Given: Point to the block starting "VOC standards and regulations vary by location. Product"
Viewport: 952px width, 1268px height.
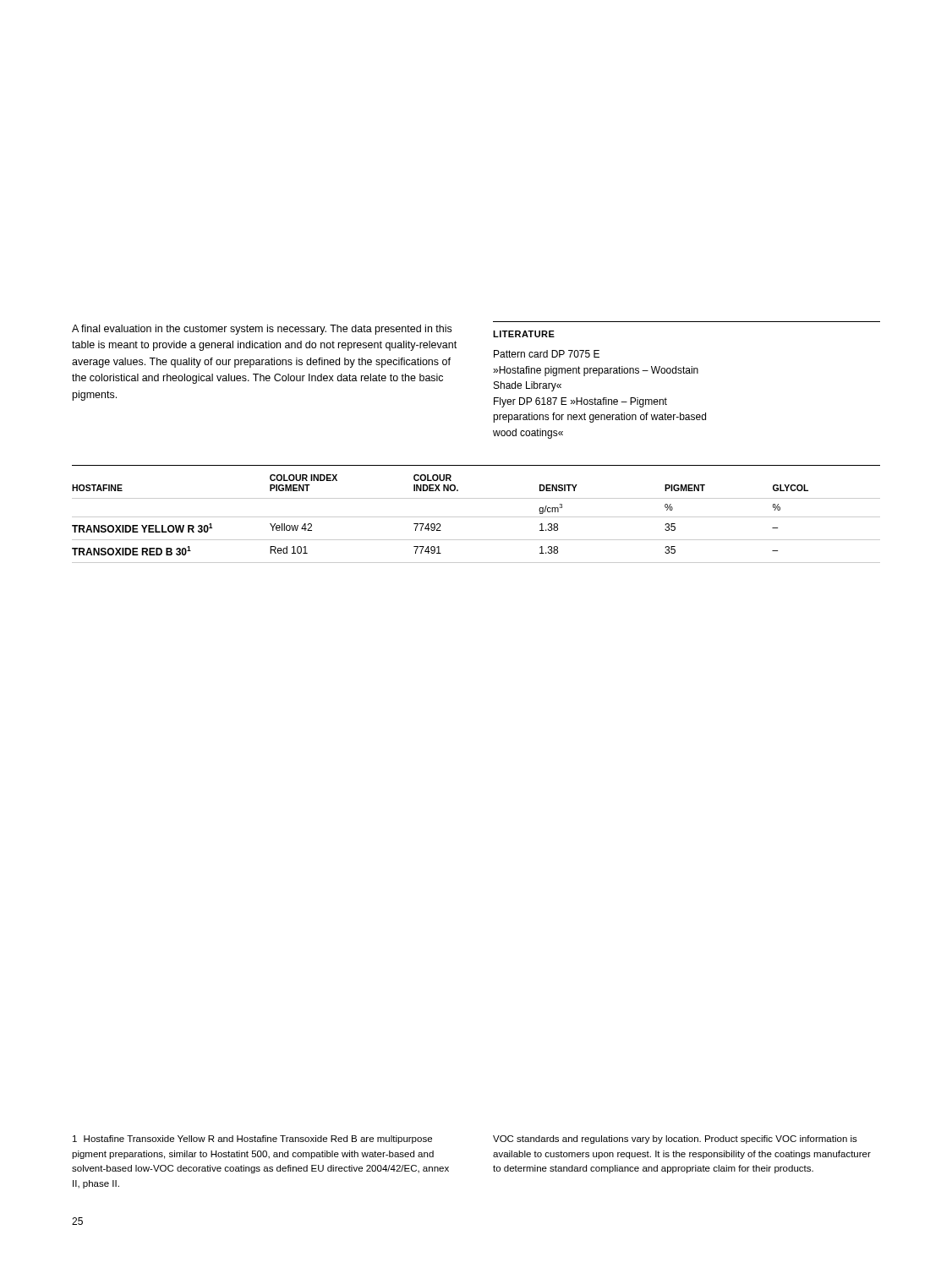Looking at the screenshot, I should click(682, 1153).
